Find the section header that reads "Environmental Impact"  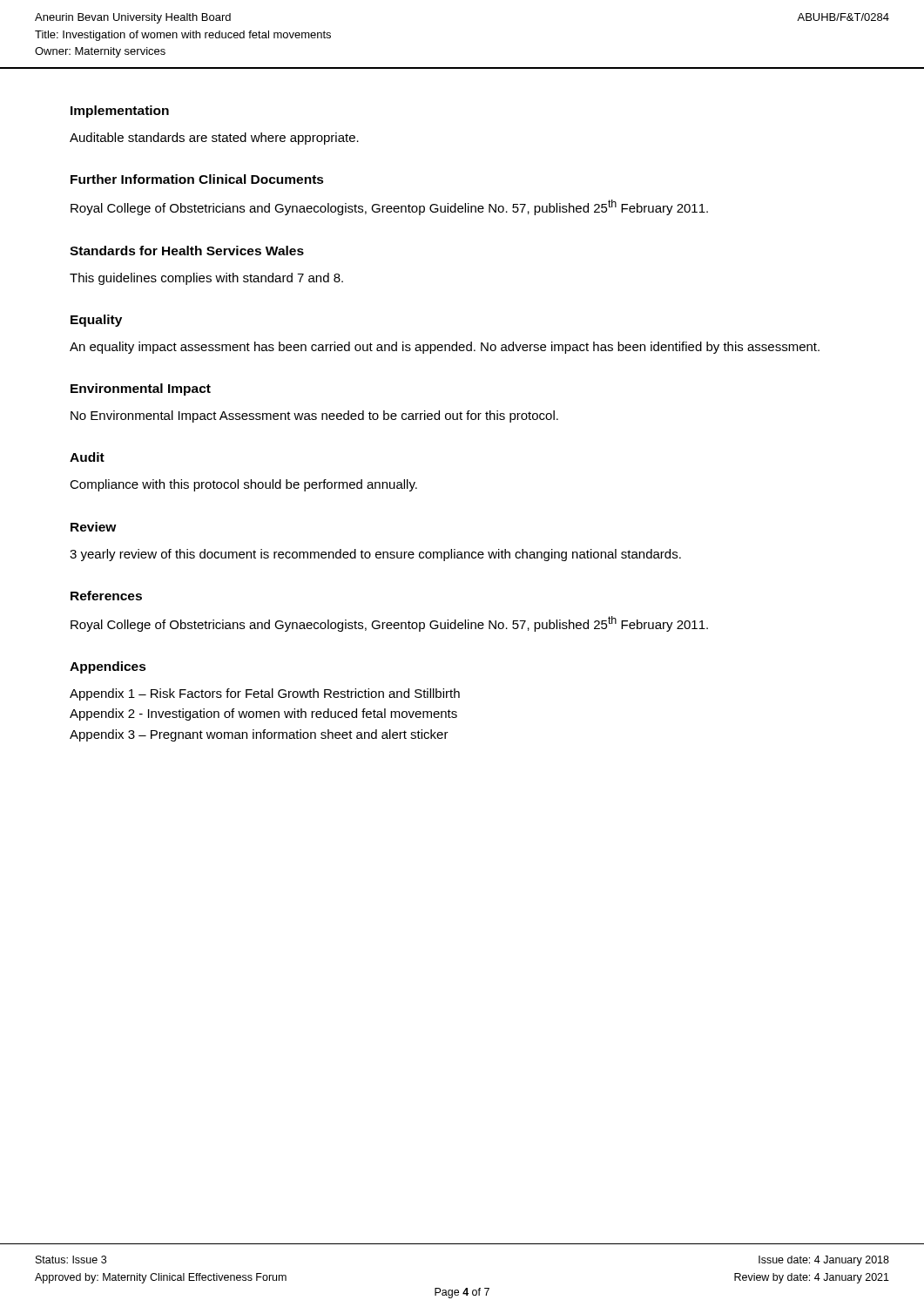point(140,388)
